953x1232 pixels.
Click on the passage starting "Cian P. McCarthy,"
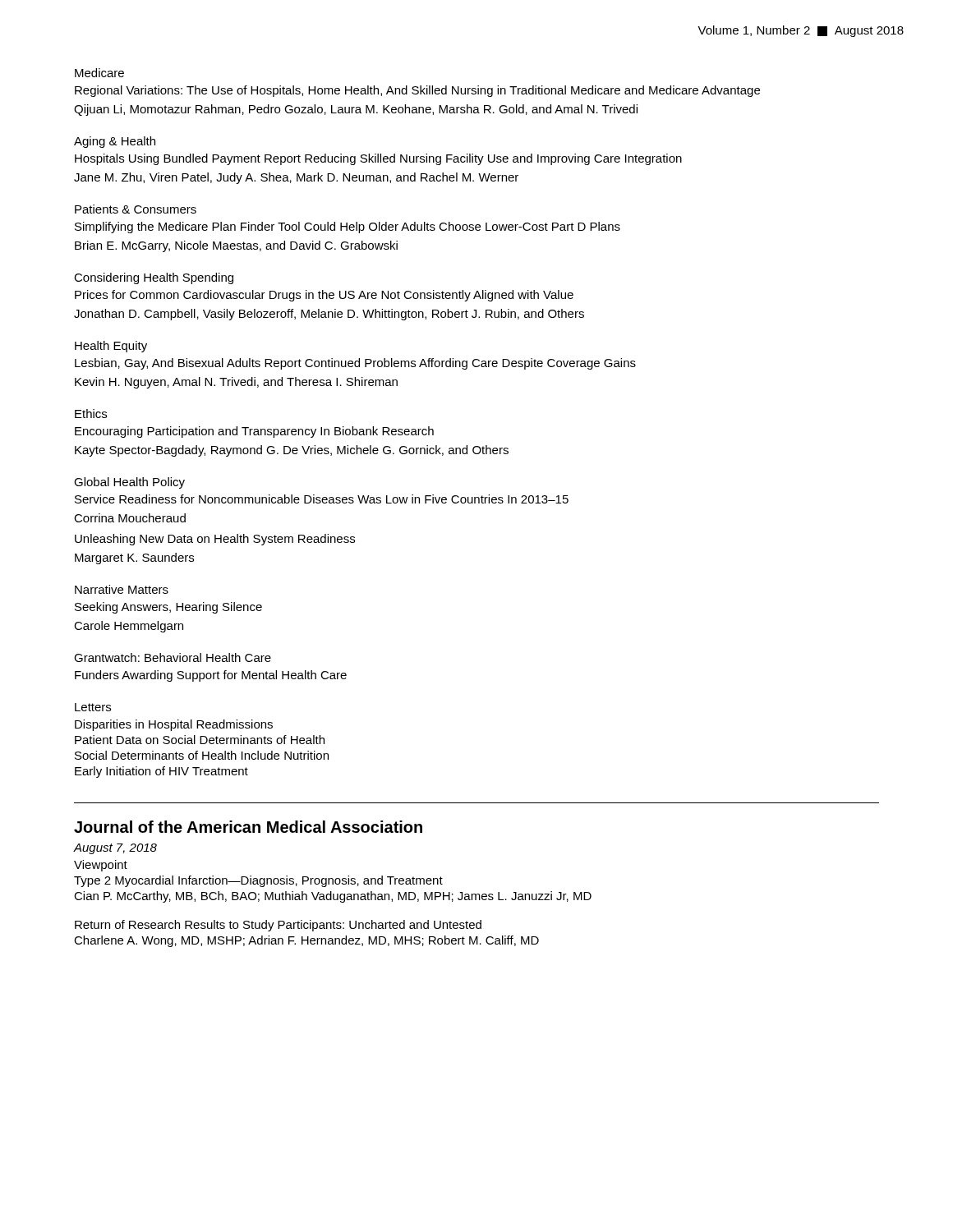[333, 896]
